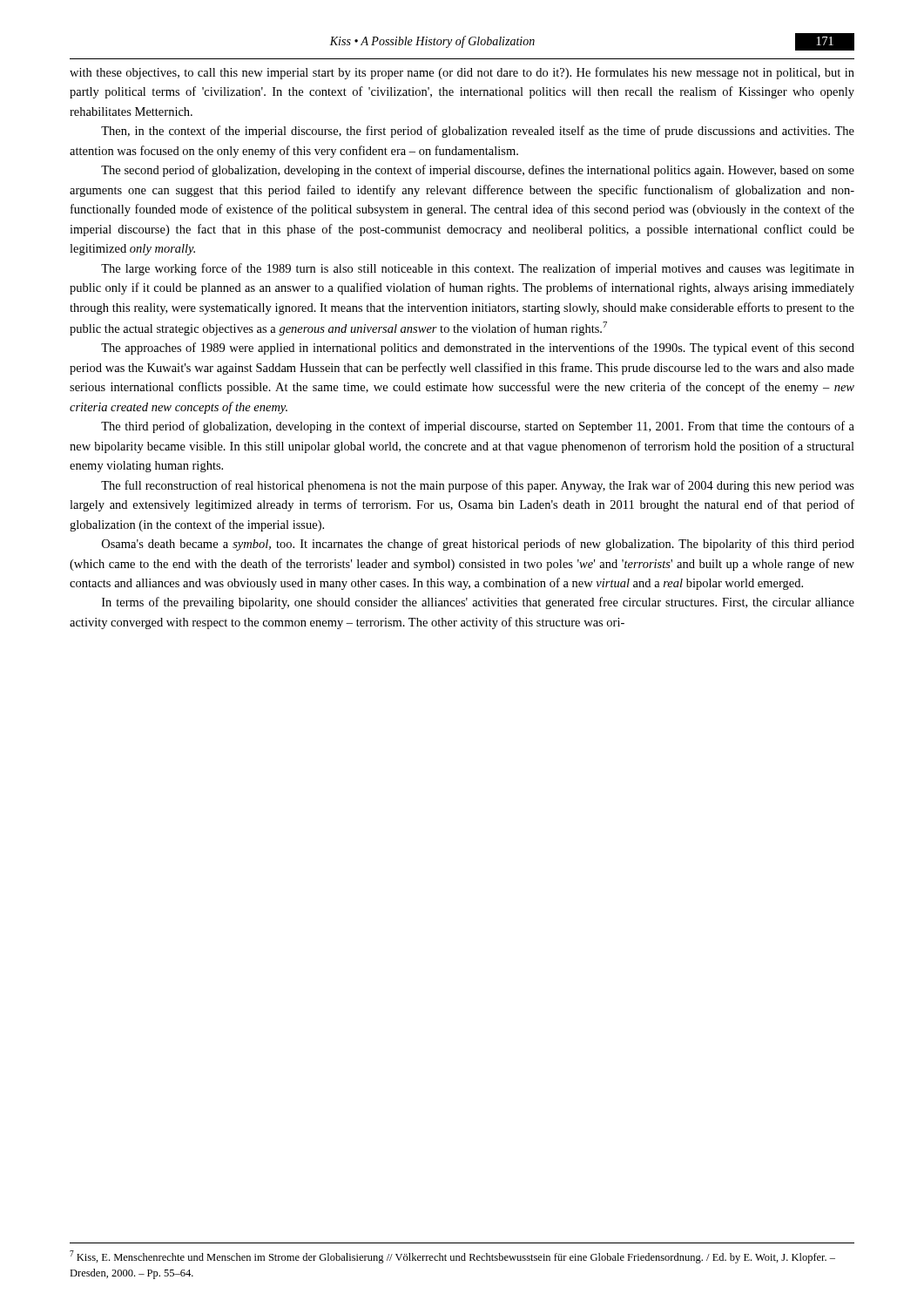Locate the text block starting "The full reconstruction of real"
Viewport: 924px width, 1307px height.
[x=462, y=505]
